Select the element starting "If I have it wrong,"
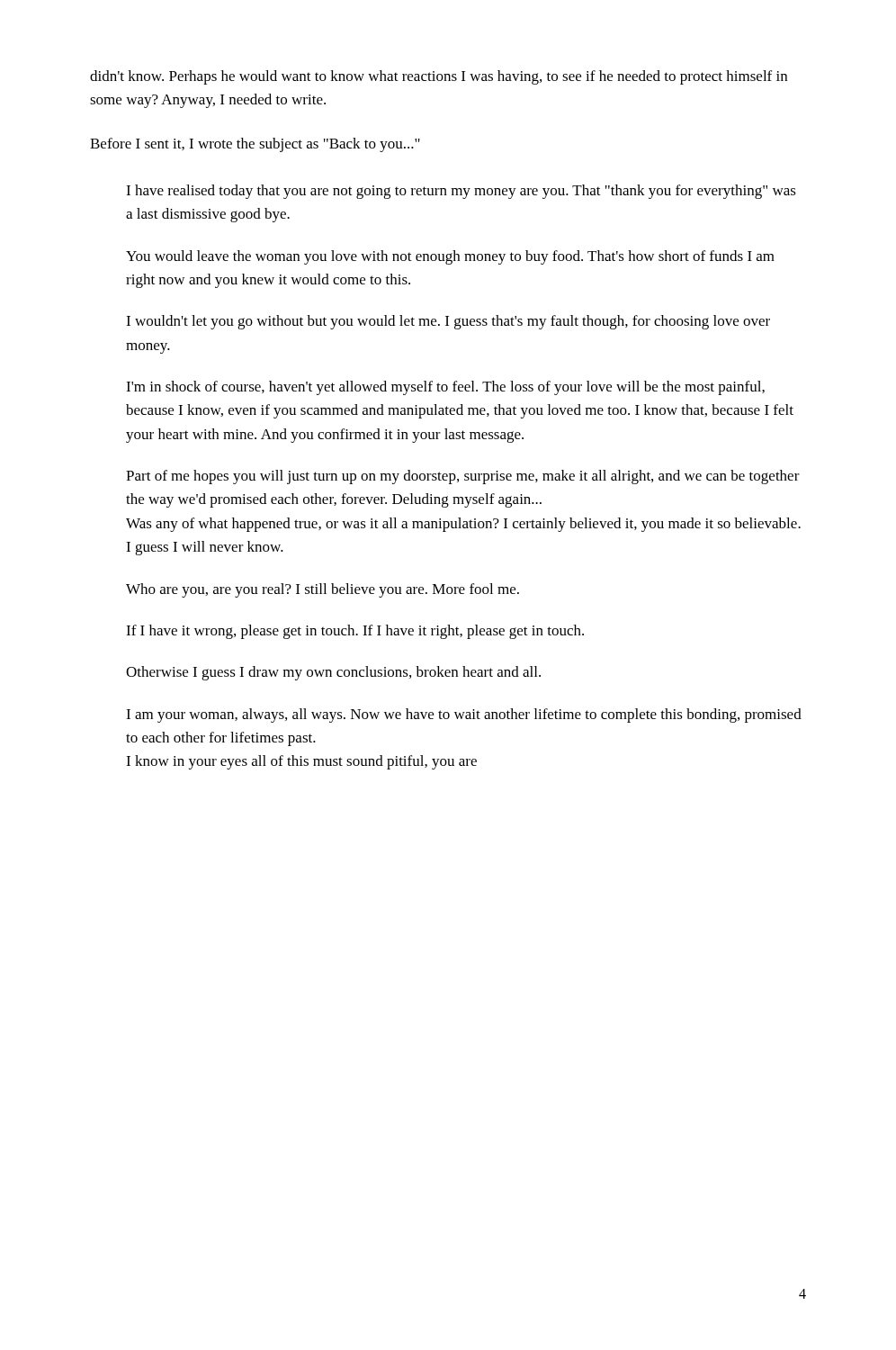 click(x=355, y=630)
